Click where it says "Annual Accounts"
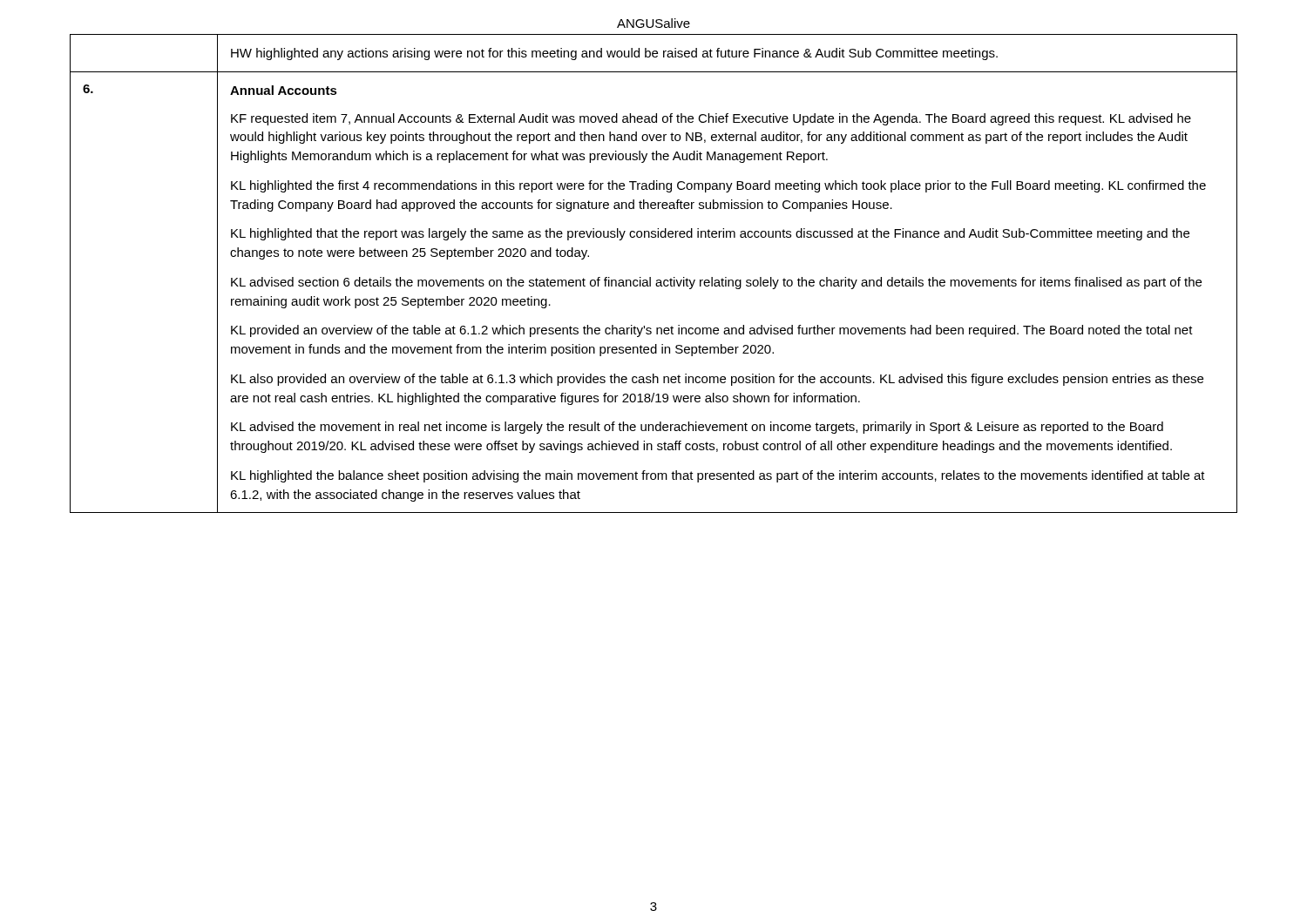This screenshot has height=924, width=1307. (x=284, y=90)
